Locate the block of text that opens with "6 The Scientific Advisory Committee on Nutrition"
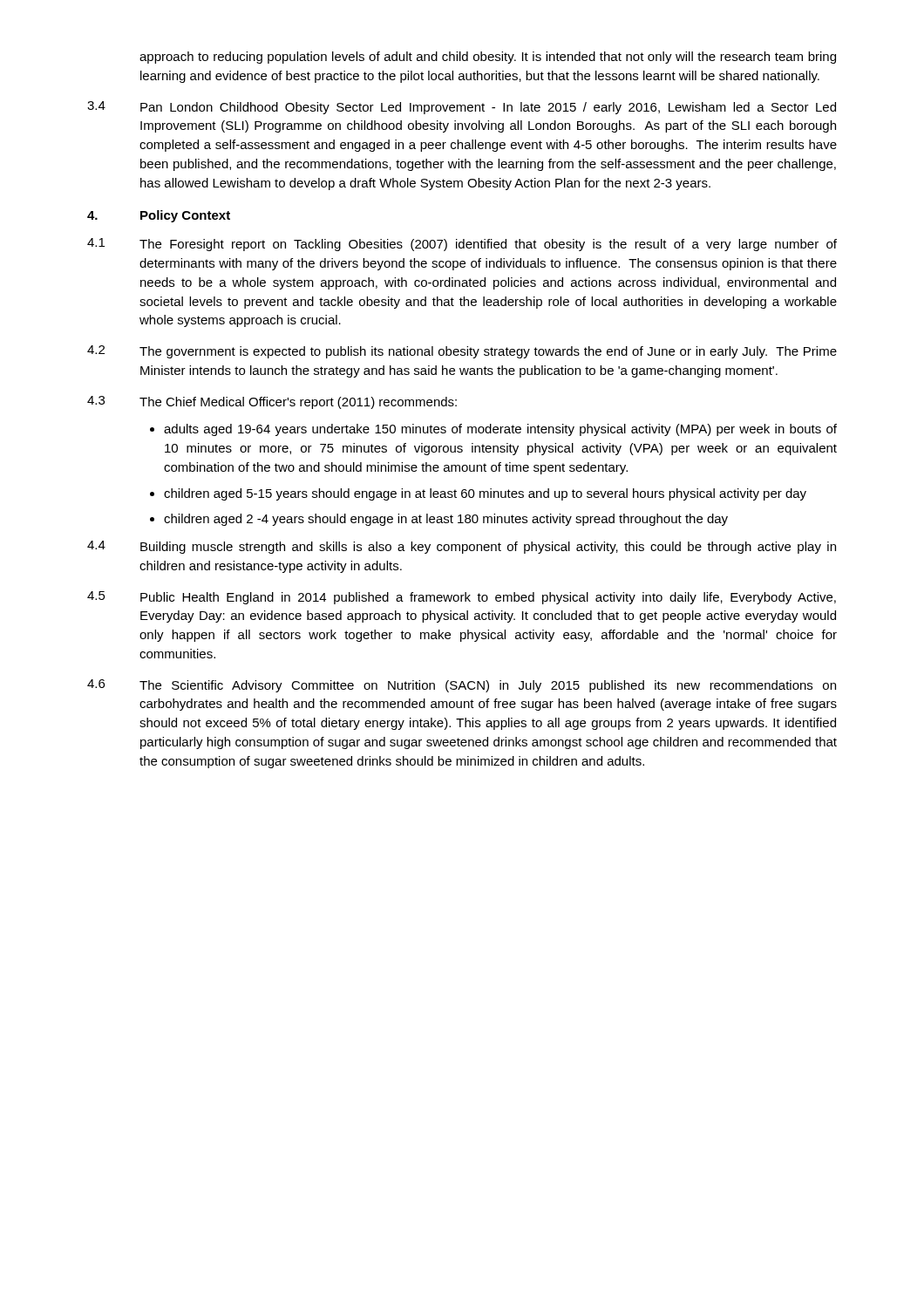Image resolution: width=924 pixels, height=1308 pixels. 462,723
